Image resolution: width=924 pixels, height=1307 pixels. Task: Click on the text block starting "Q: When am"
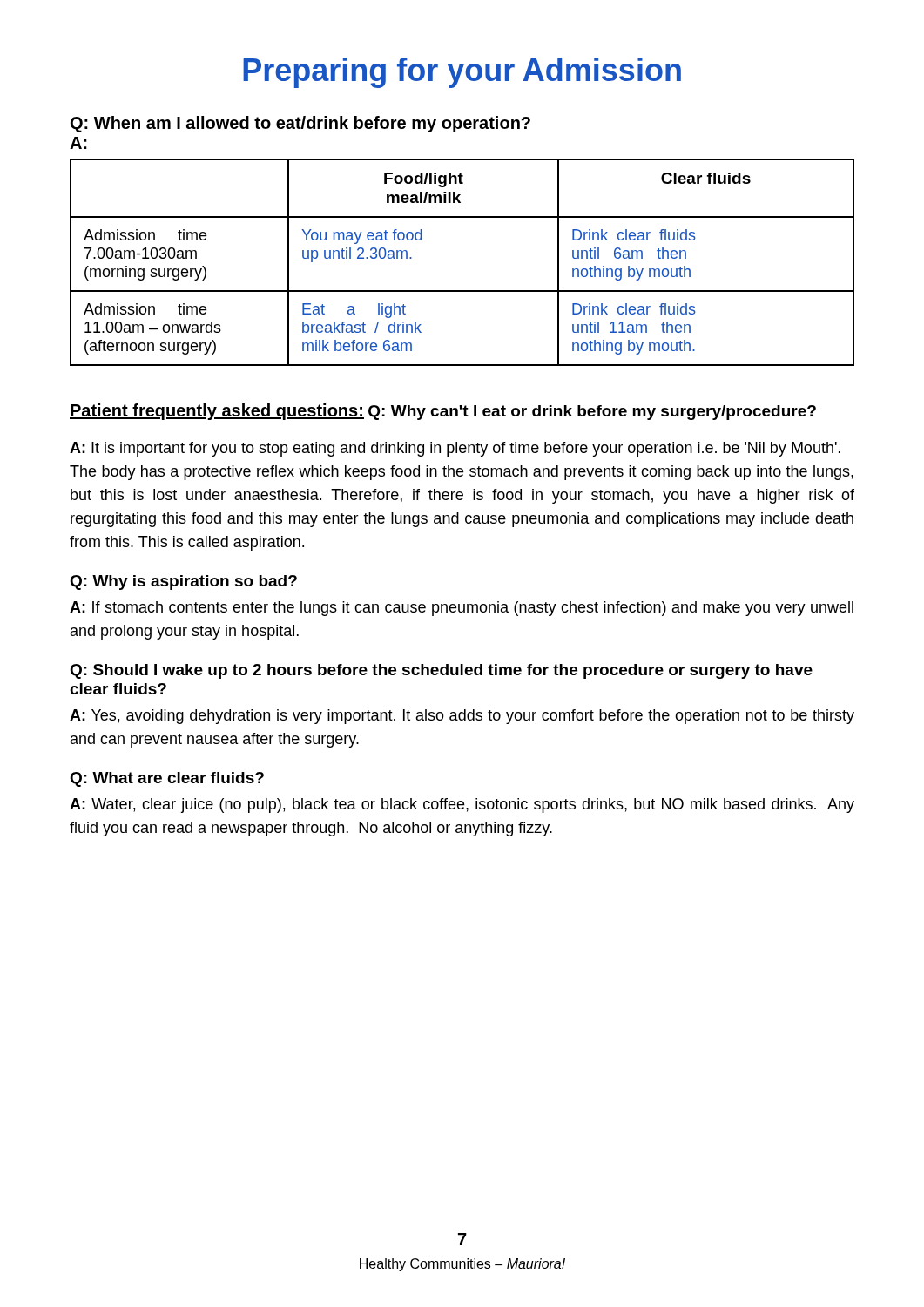tap(300, 133)
